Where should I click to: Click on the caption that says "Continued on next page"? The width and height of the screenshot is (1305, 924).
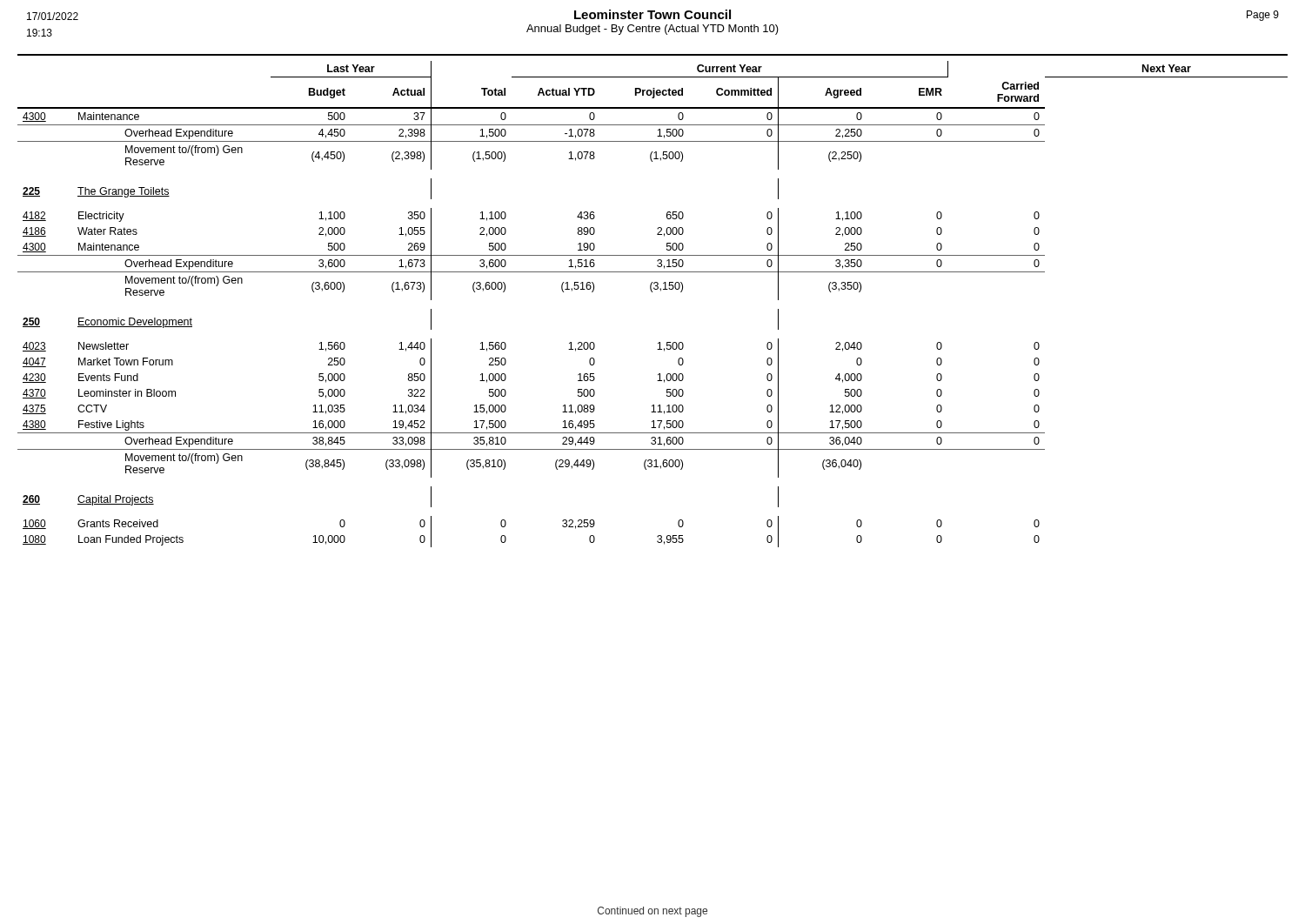point(652,911)
